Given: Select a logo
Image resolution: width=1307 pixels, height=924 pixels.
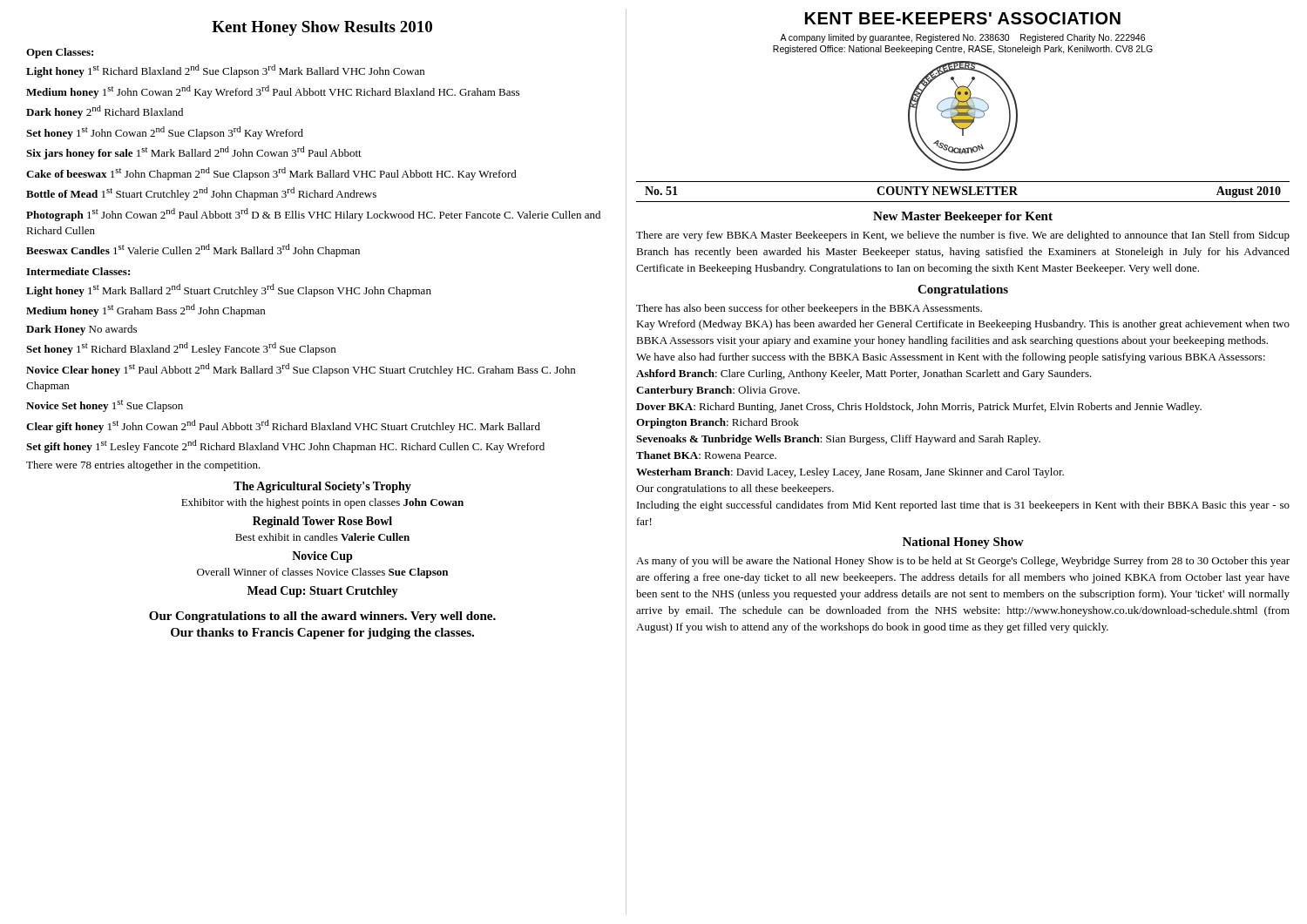Looking at the screenshot, I should point(963,118).
